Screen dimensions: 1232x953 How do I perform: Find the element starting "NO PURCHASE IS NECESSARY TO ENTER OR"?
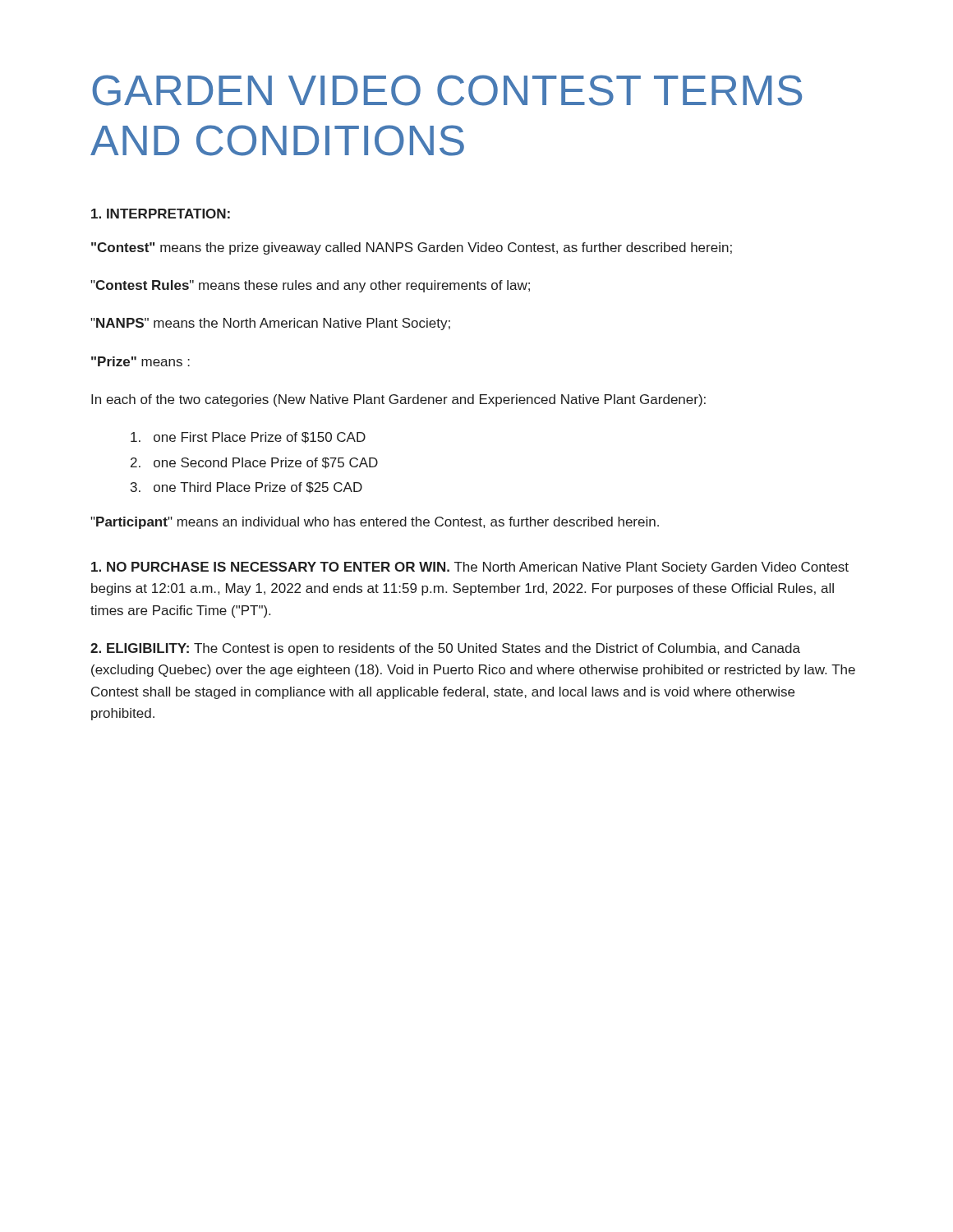pyautogui.click(x=470, y=589)
